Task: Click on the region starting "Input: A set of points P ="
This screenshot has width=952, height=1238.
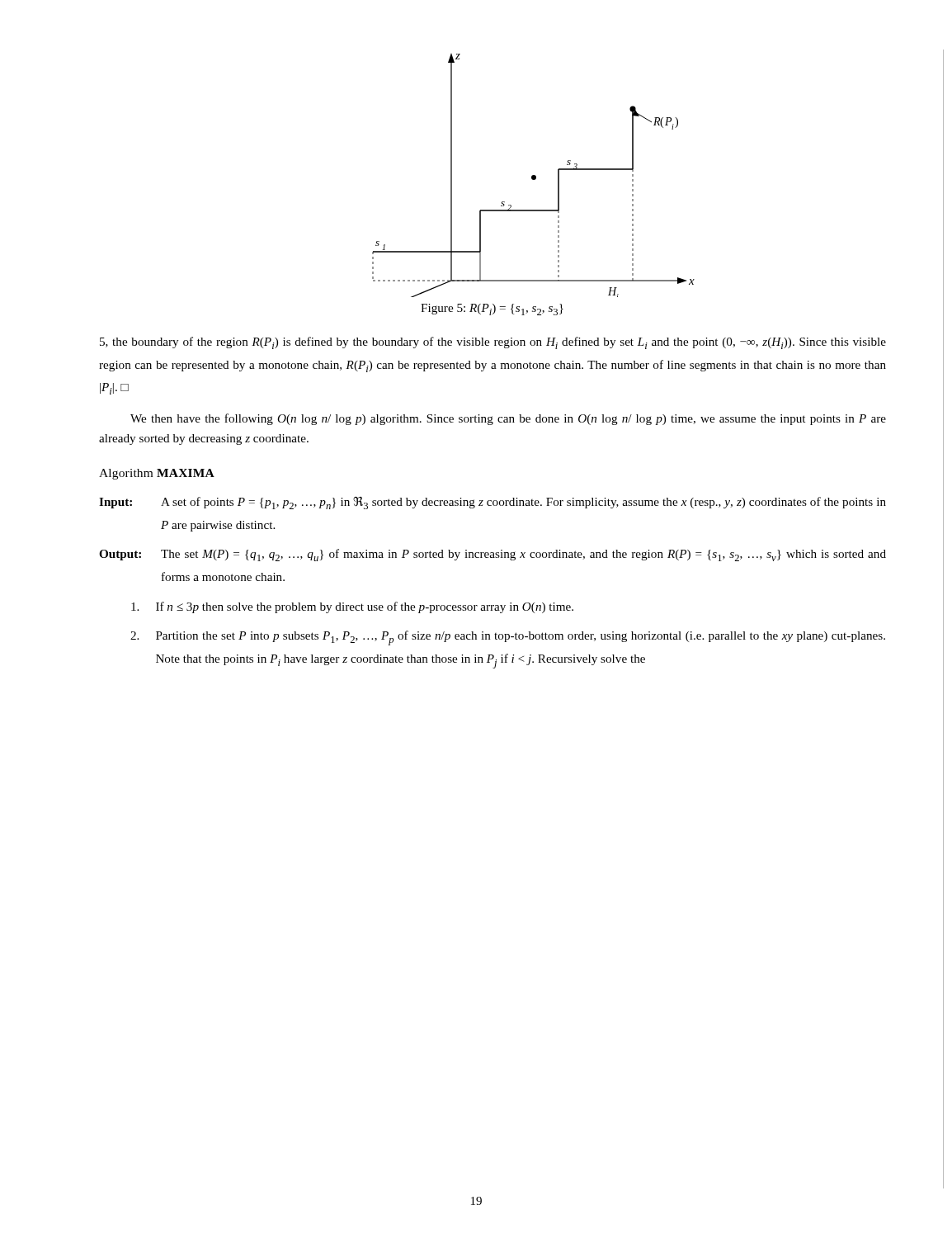Action: (493, 513)
